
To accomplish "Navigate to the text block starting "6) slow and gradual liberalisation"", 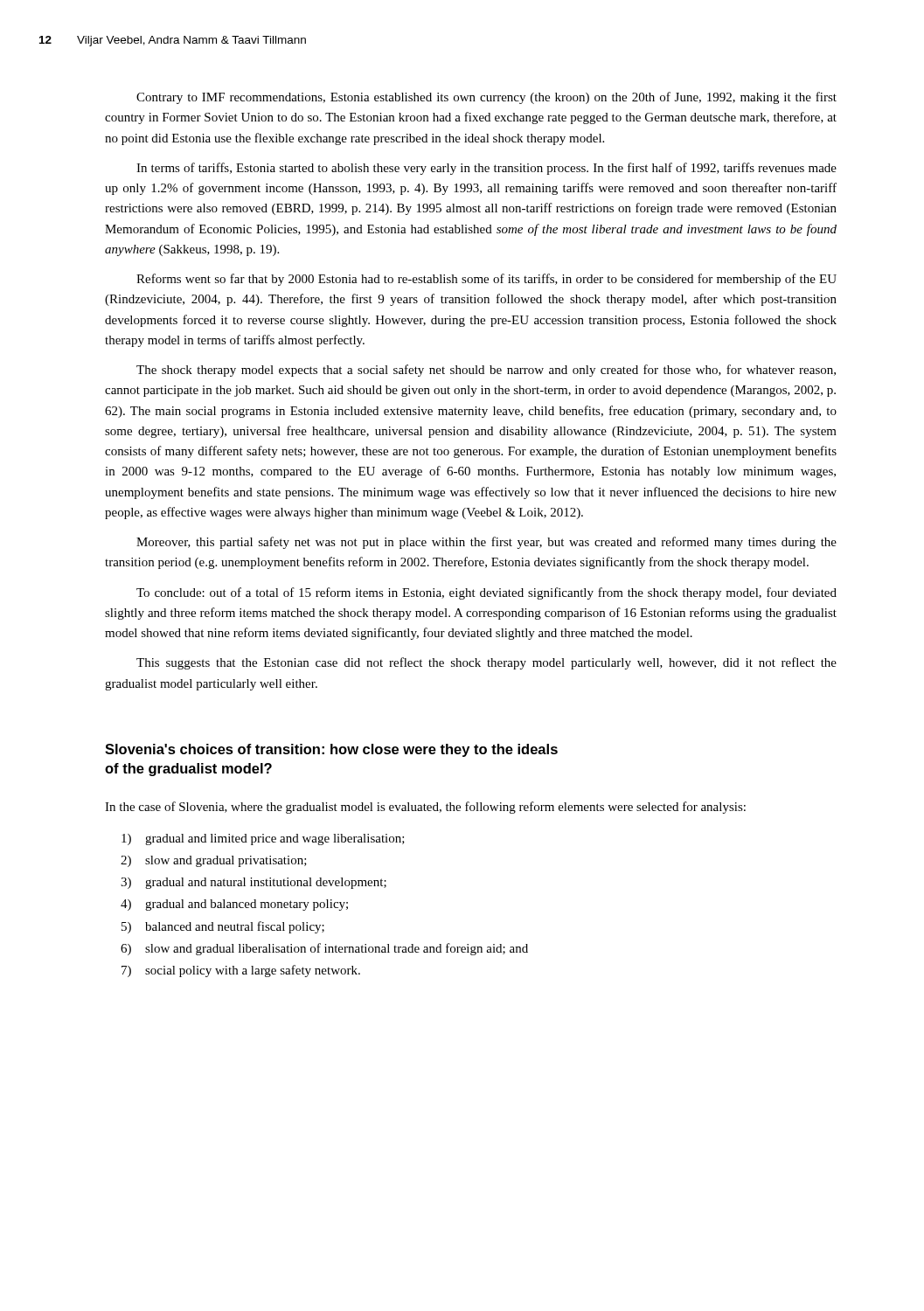I will tap(479, 949).
